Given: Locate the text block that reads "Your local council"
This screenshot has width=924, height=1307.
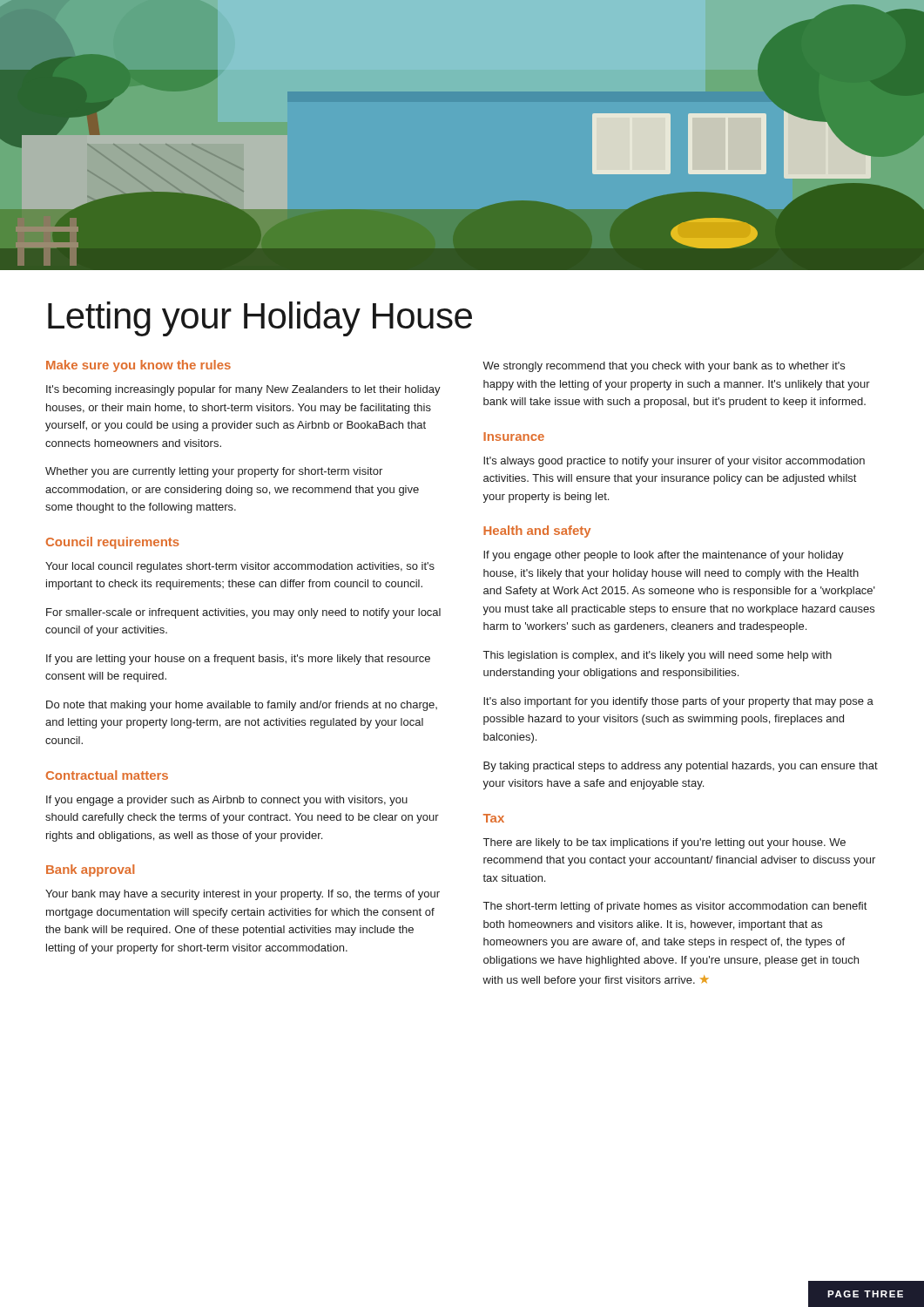Looking at the screenshot, I should [x=240, y=575].
